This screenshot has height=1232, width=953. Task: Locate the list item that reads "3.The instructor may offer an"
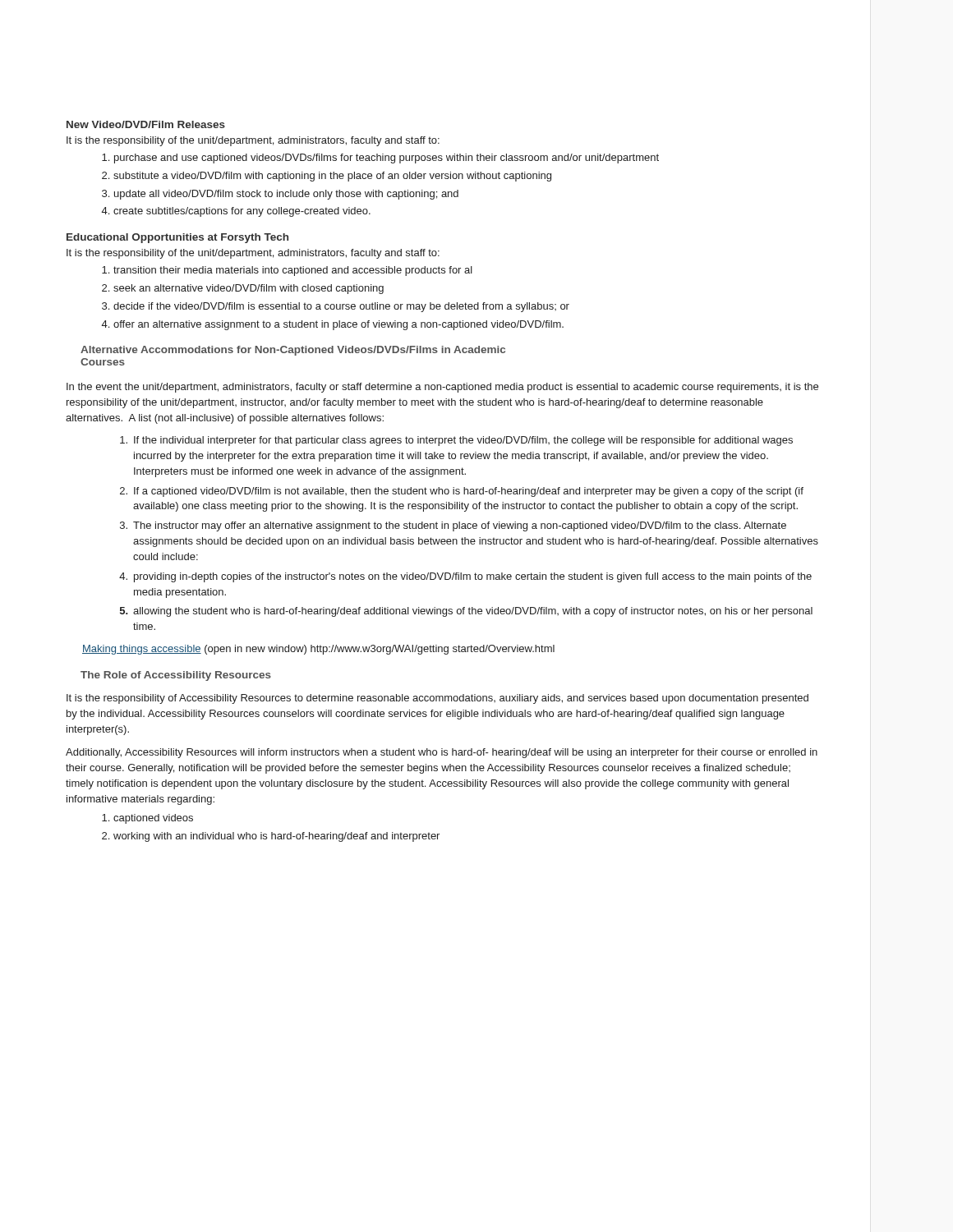468,542
